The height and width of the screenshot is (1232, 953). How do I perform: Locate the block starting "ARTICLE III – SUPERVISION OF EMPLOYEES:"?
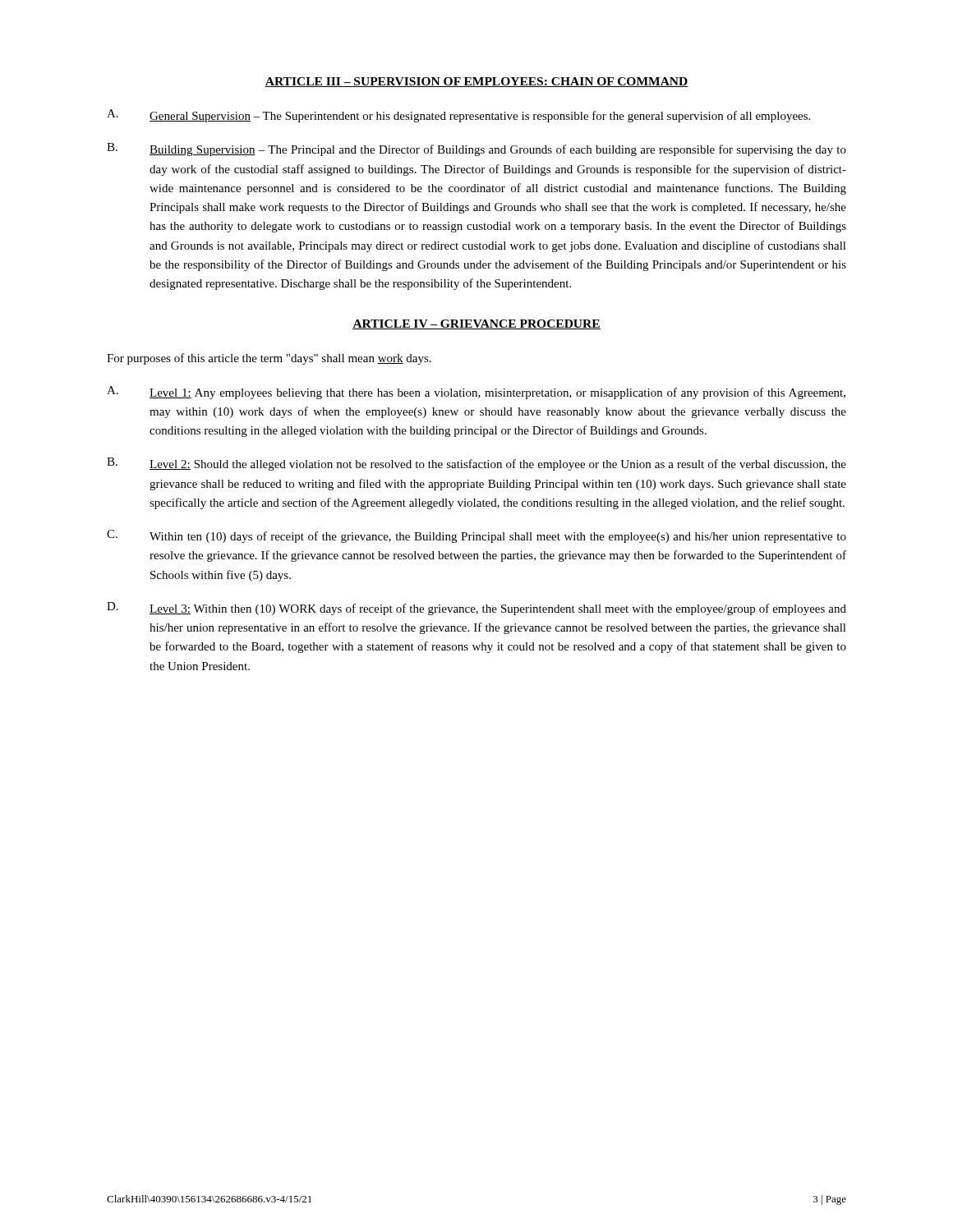pyautogui.click(x=476, y=81)
